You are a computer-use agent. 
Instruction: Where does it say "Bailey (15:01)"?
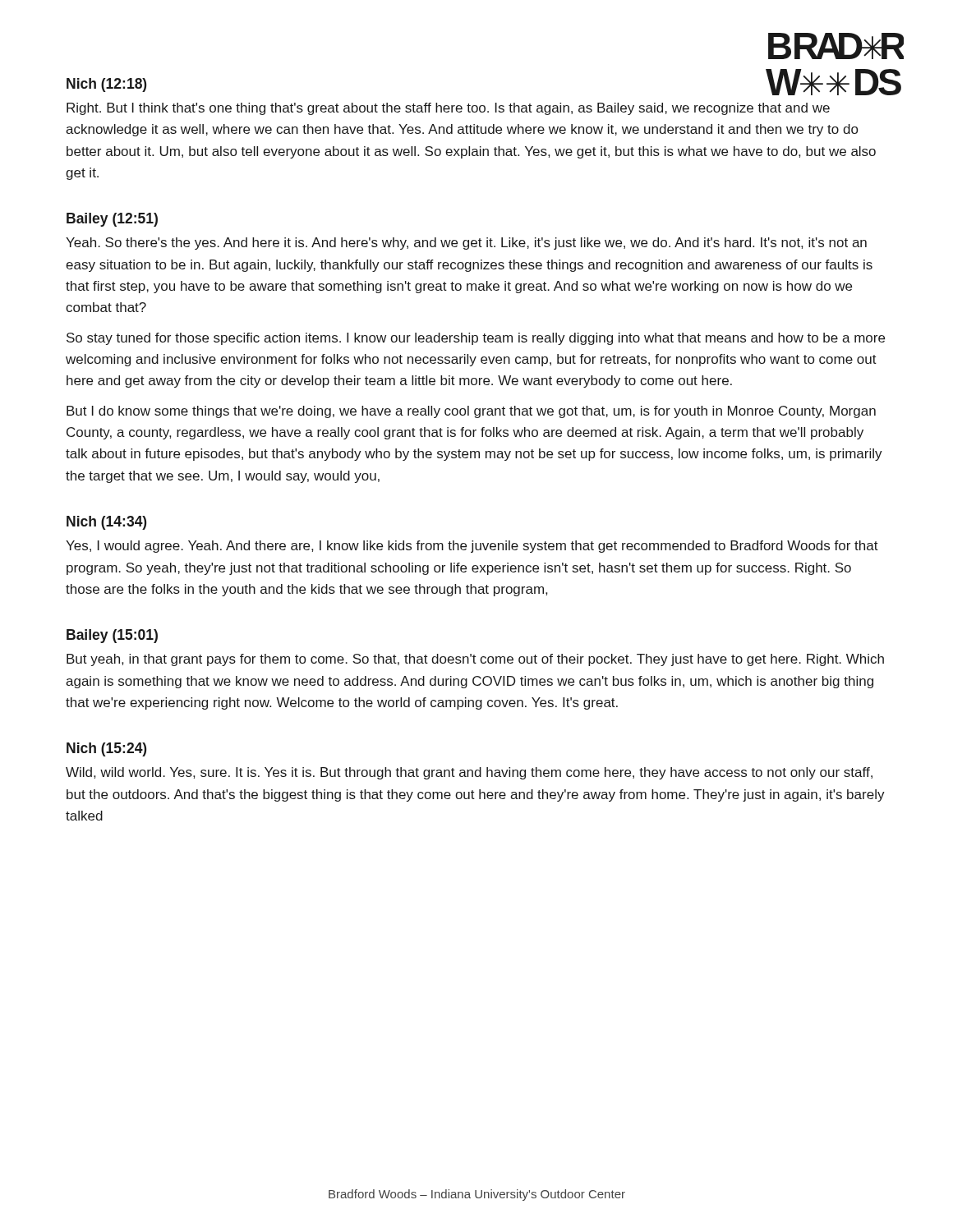pyautogui.click(x=112, y=635)
